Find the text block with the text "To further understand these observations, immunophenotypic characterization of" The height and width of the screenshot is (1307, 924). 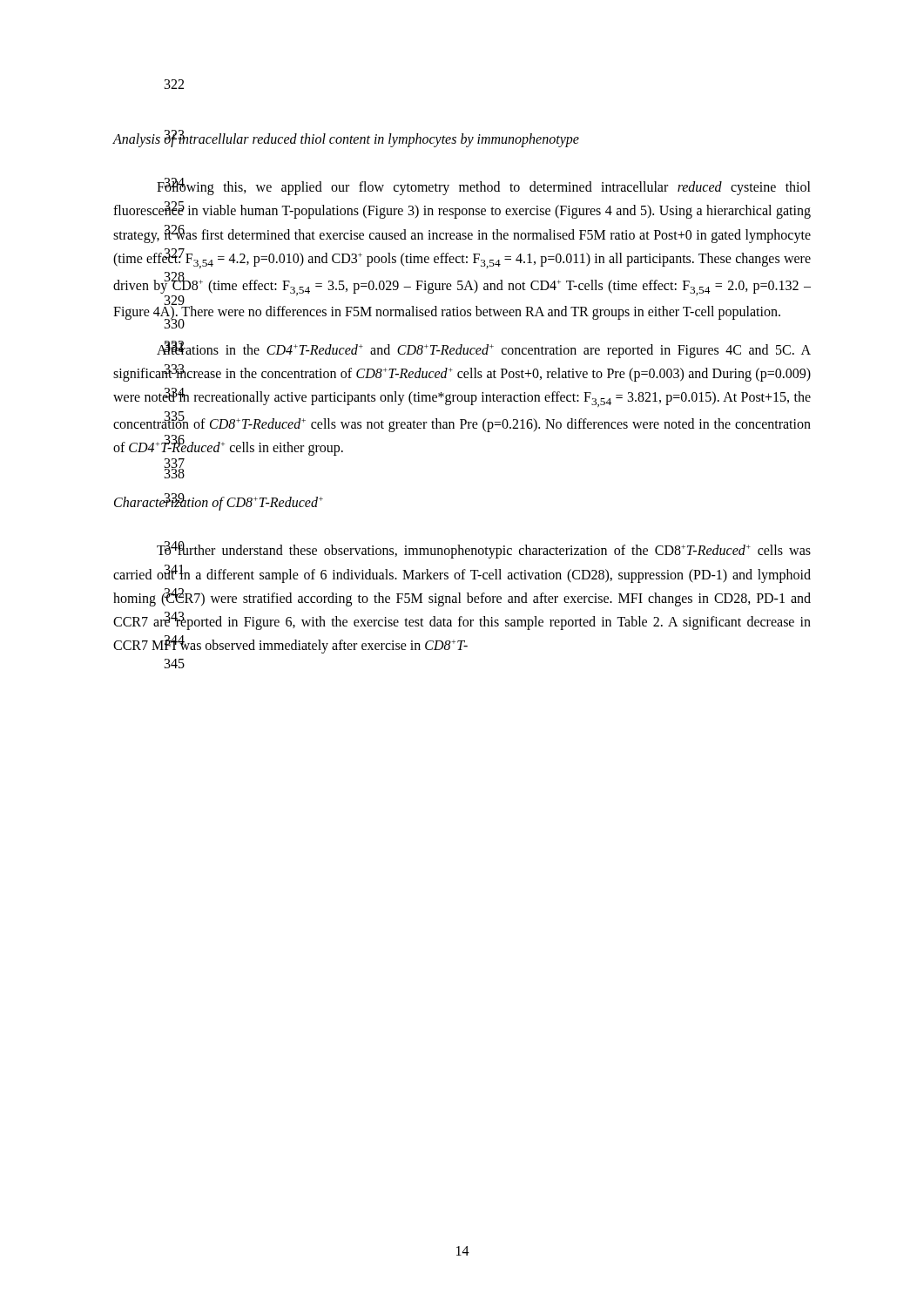(462, 598)
